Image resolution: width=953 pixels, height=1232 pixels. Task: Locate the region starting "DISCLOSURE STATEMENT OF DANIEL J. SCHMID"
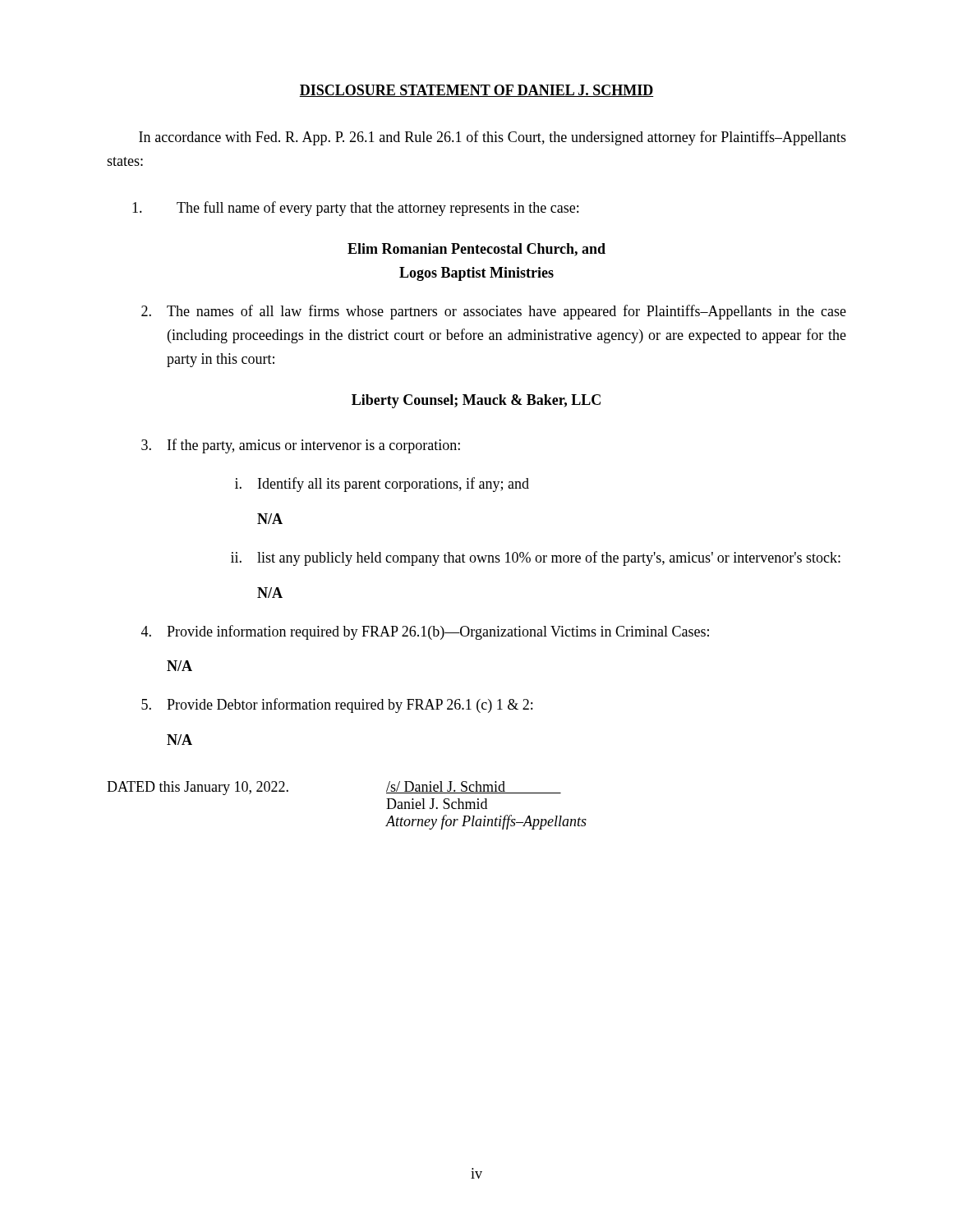coord(476,90)
